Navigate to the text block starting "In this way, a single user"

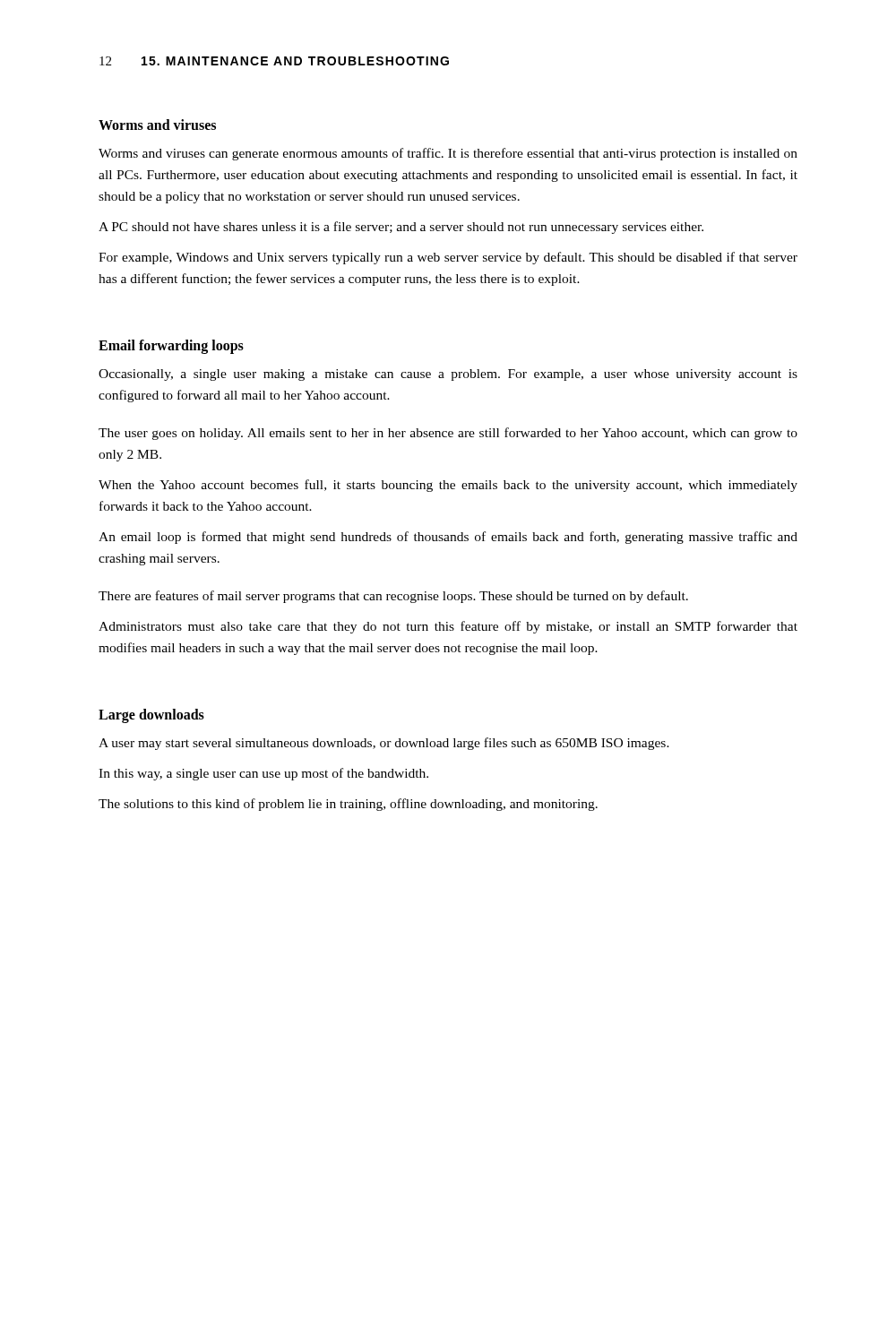264,773
